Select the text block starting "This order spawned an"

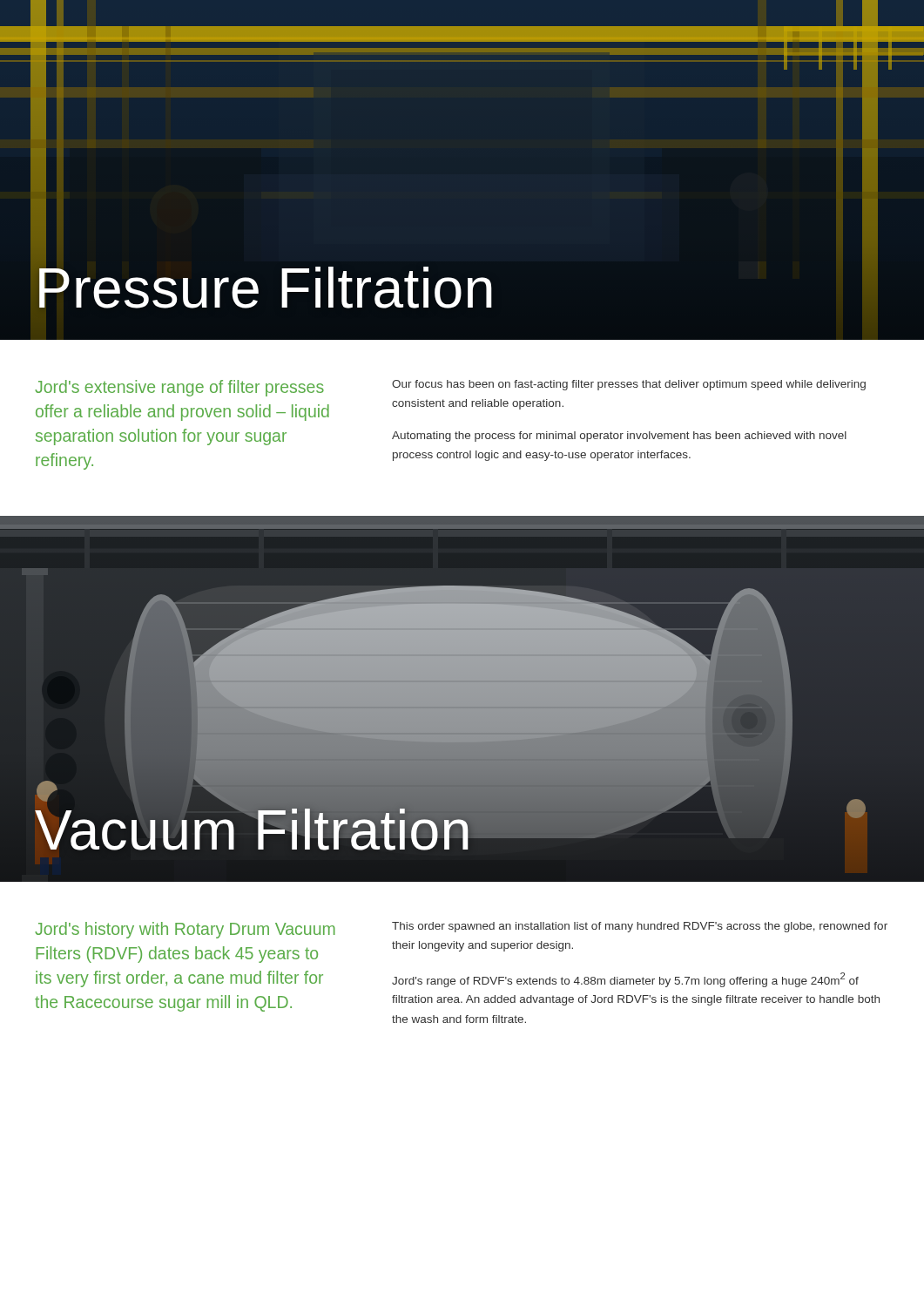(x=641, y=973)
